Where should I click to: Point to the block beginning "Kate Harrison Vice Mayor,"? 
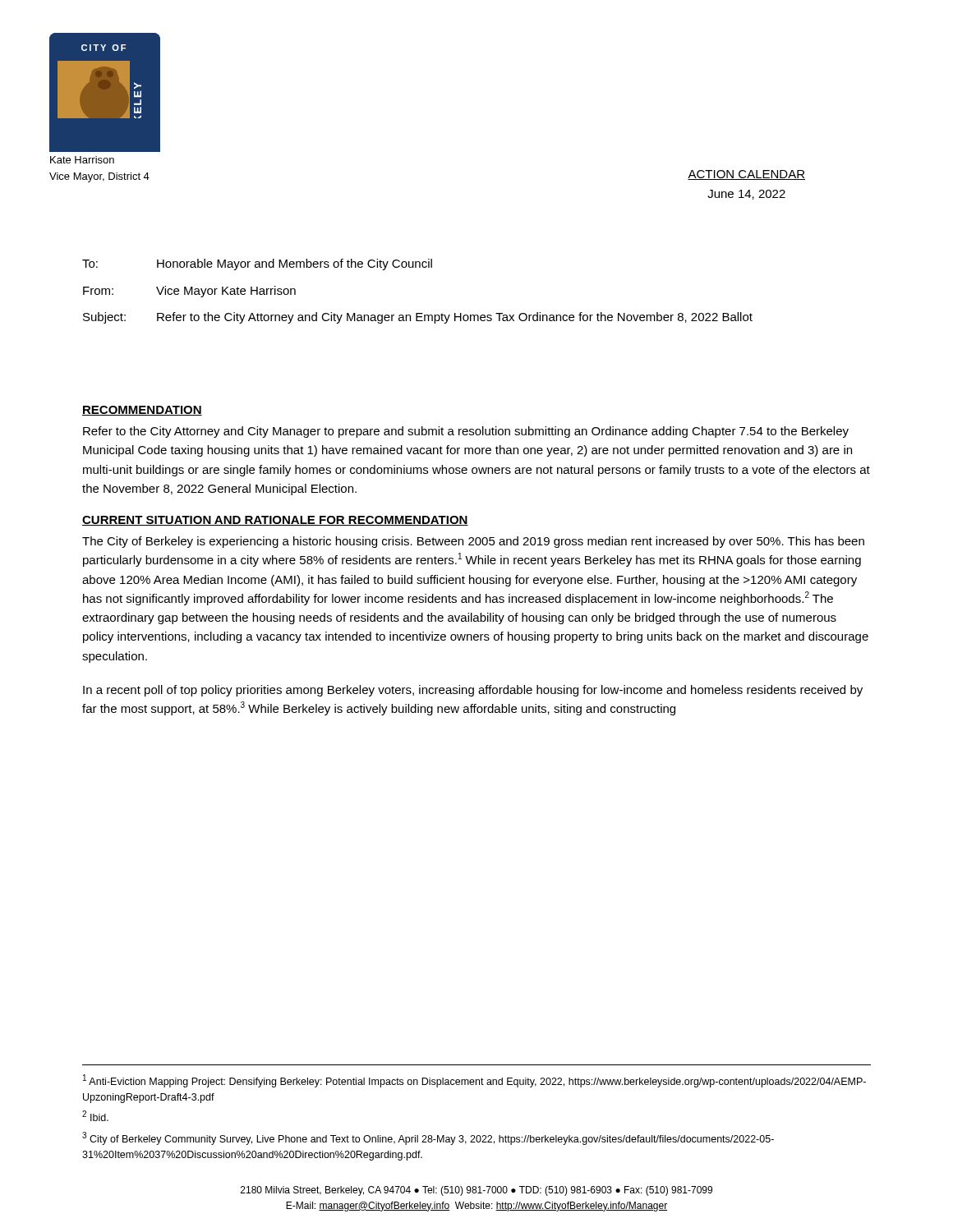tap(99, 168)
